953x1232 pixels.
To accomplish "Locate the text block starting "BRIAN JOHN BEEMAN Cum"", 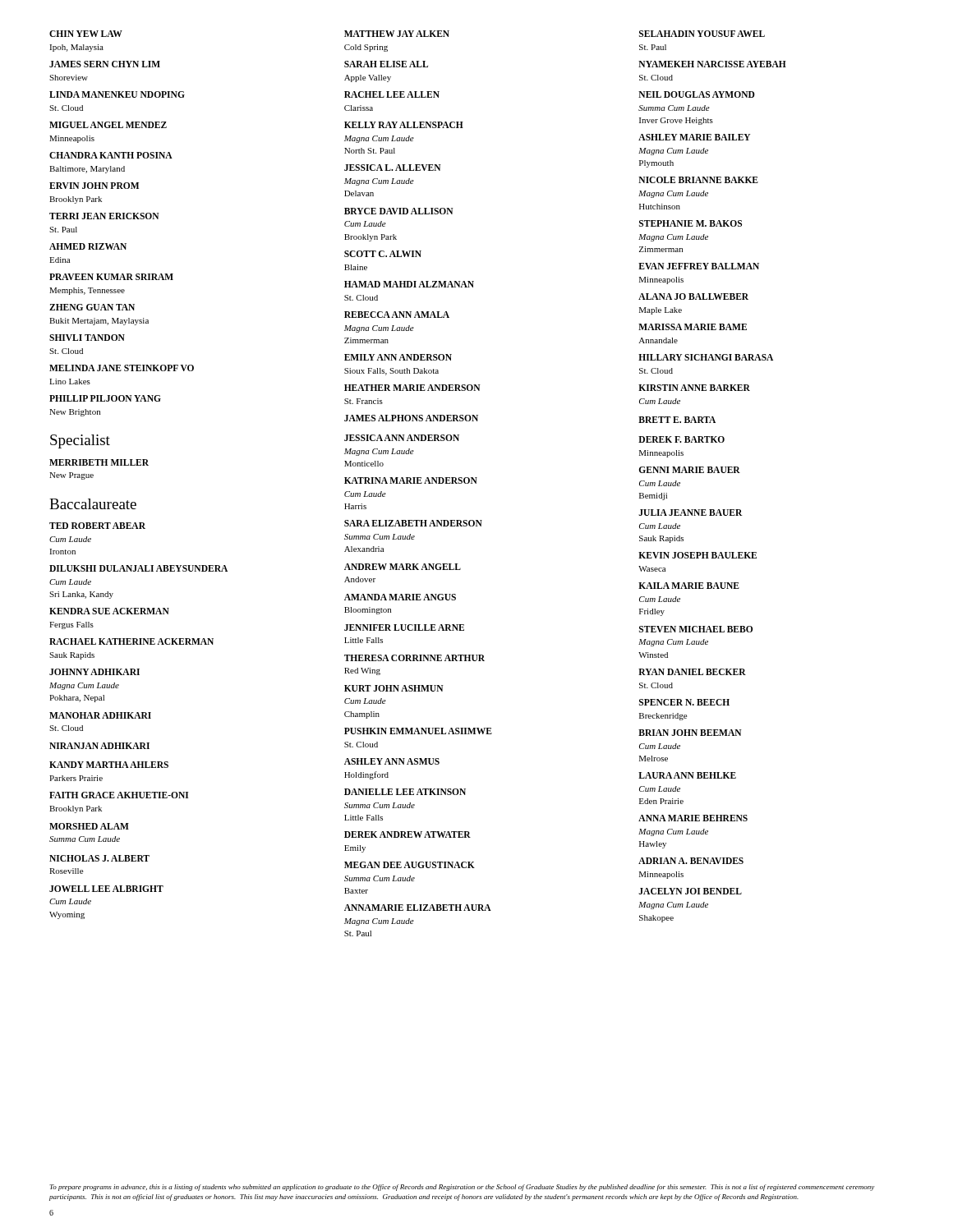I will [690, 733].
